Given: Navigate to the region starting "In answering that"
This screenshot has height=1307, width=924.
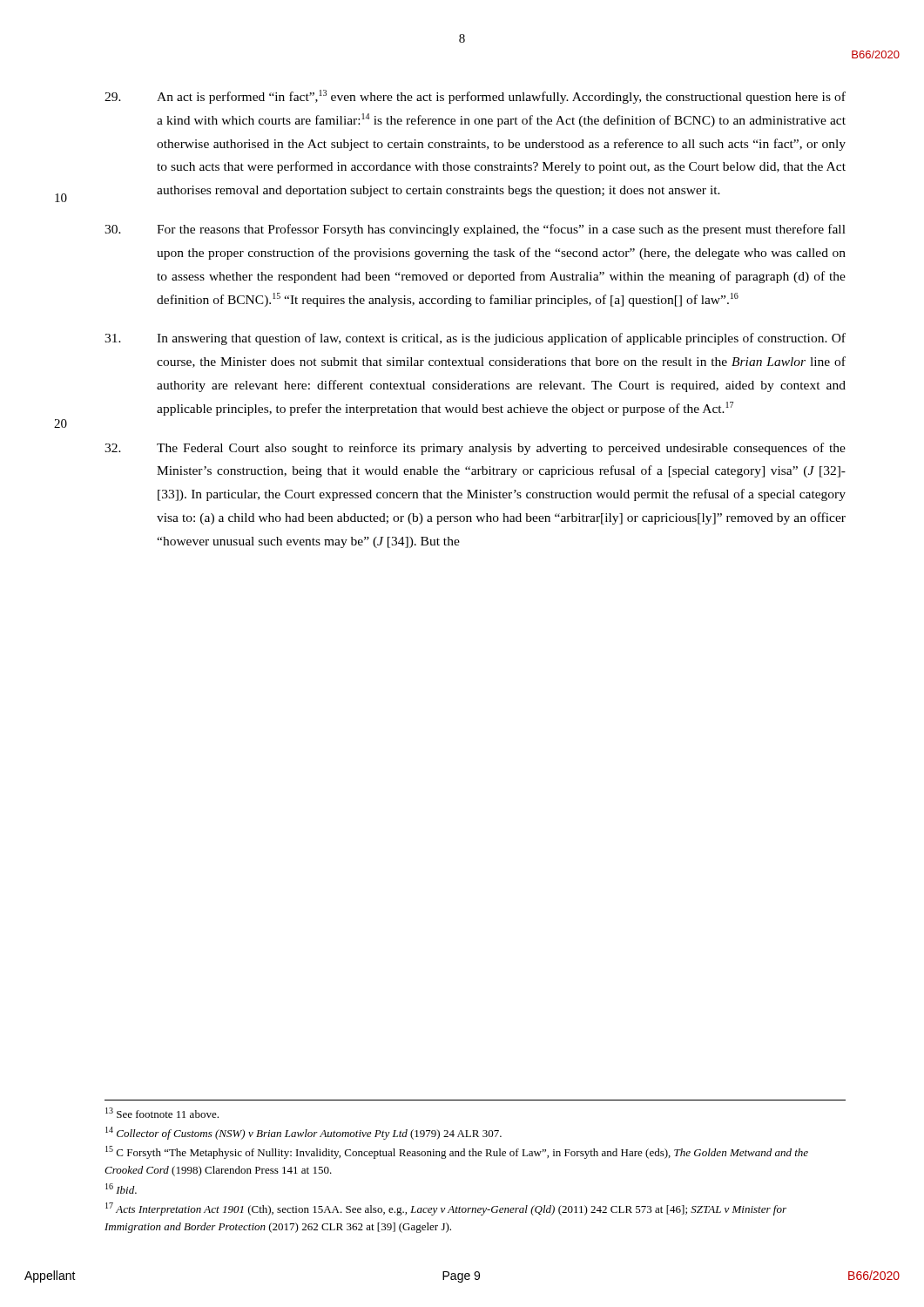Looking at the screenshot, I should 475,374.
